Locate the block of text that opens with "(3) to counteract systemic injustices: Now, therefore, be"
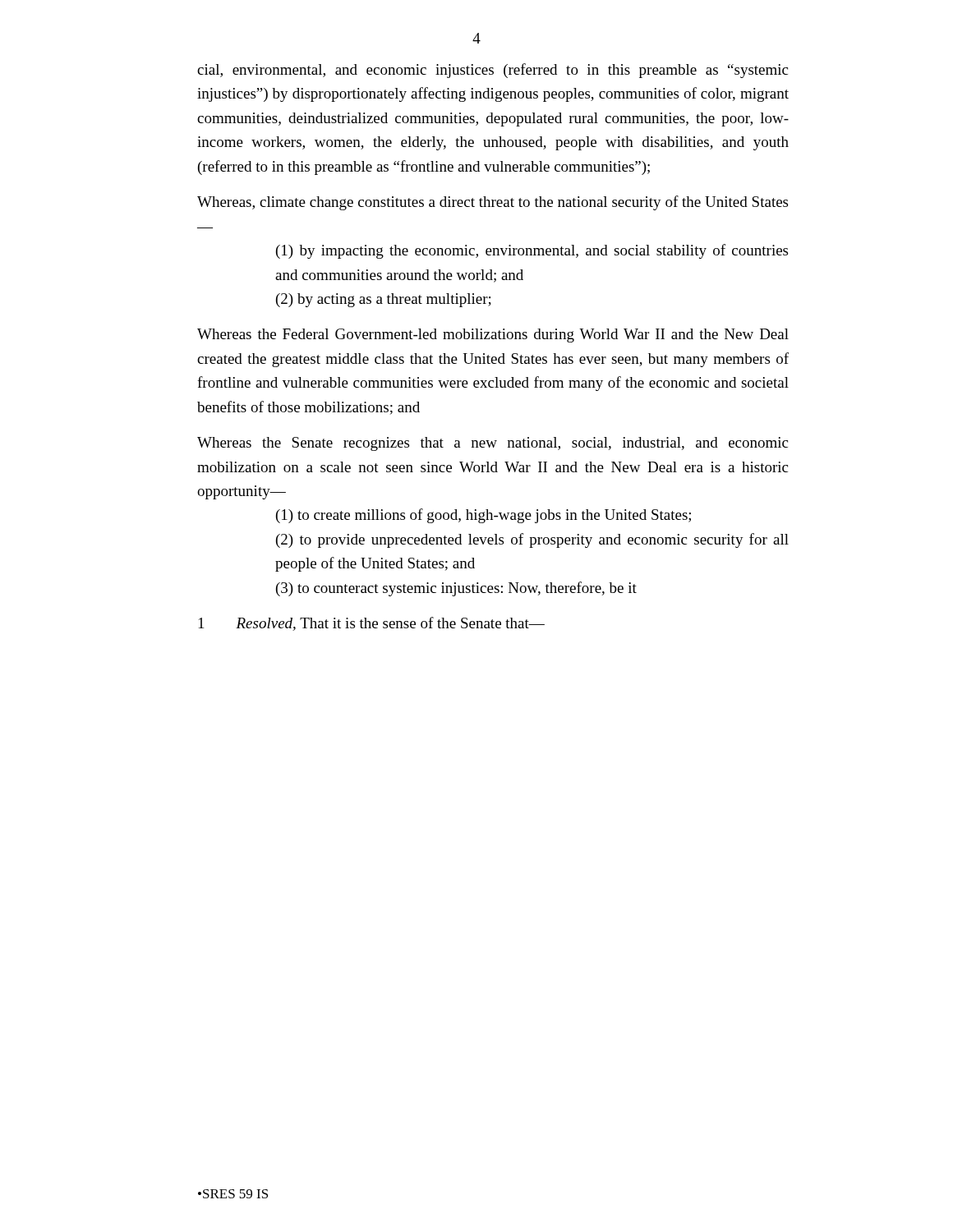Screen dimensions: 1232x953 pyautogui.click(x=456, y=587)
